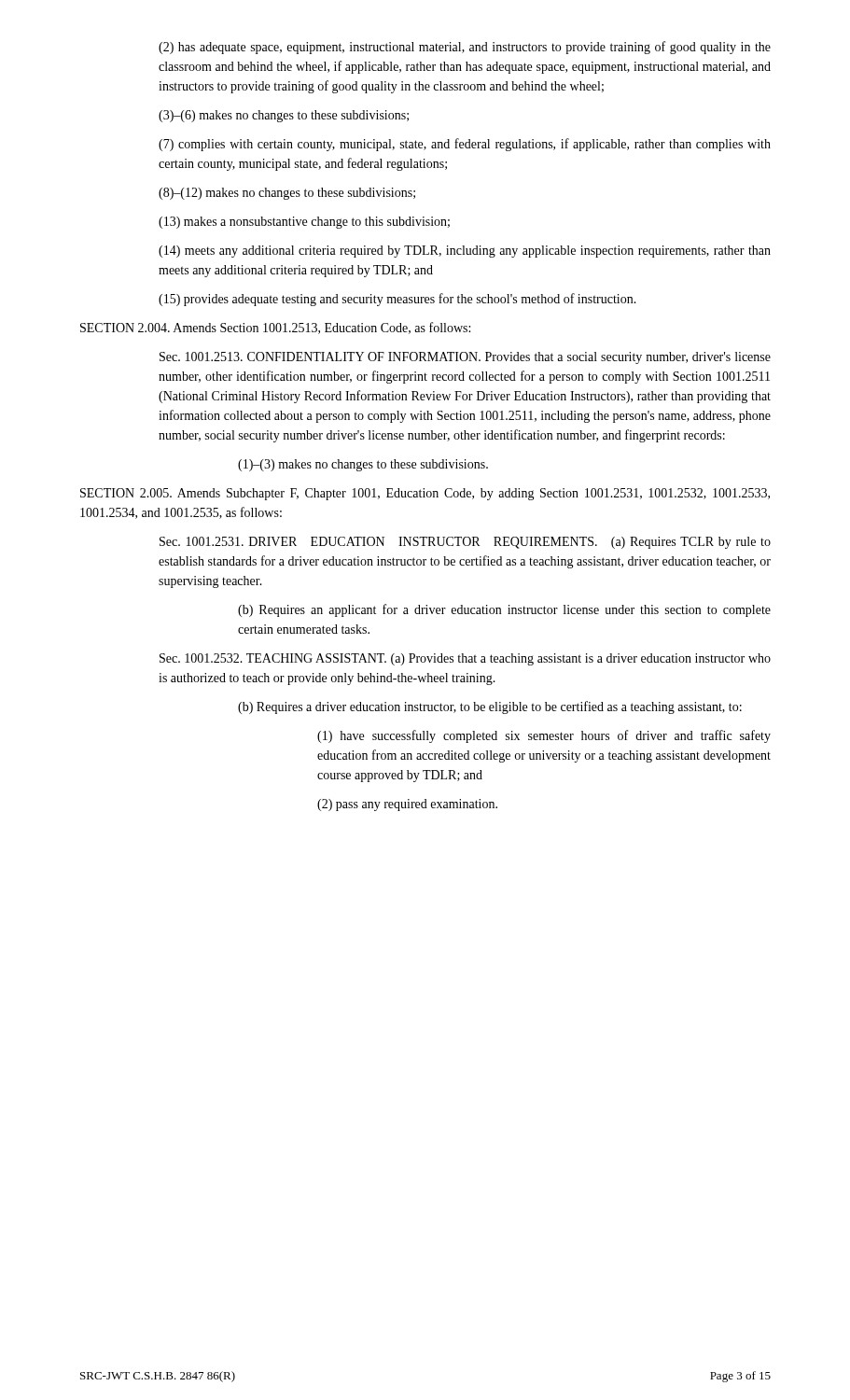This screenshot has width=850, height=1400.
Task: Where is the passage that starts "(1) have successfully completed six semester hours of"?
Action: click(x=544, y=756)
